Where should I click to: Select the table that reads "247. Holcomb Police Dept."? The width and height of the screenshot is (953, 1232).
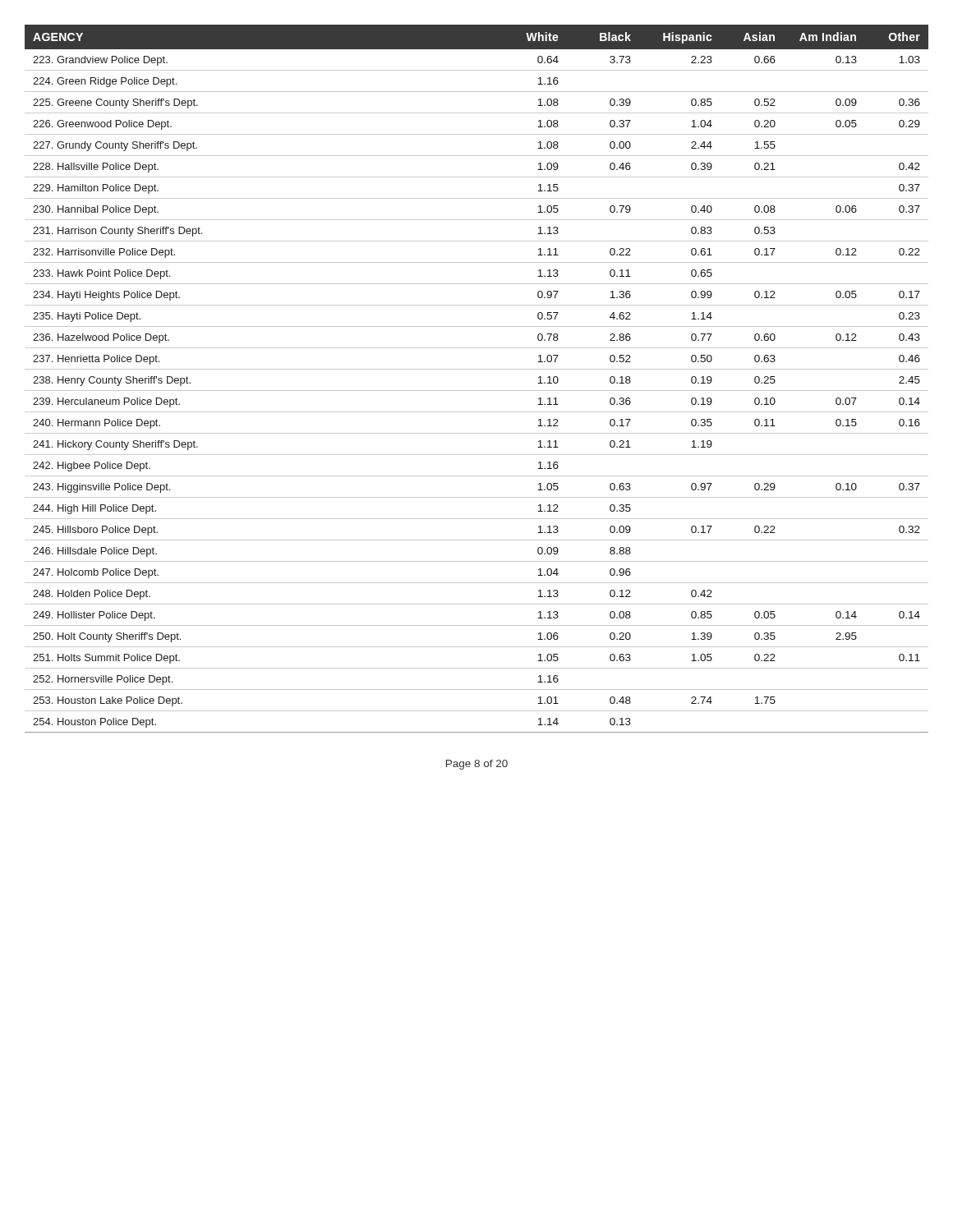pos(476,379)
